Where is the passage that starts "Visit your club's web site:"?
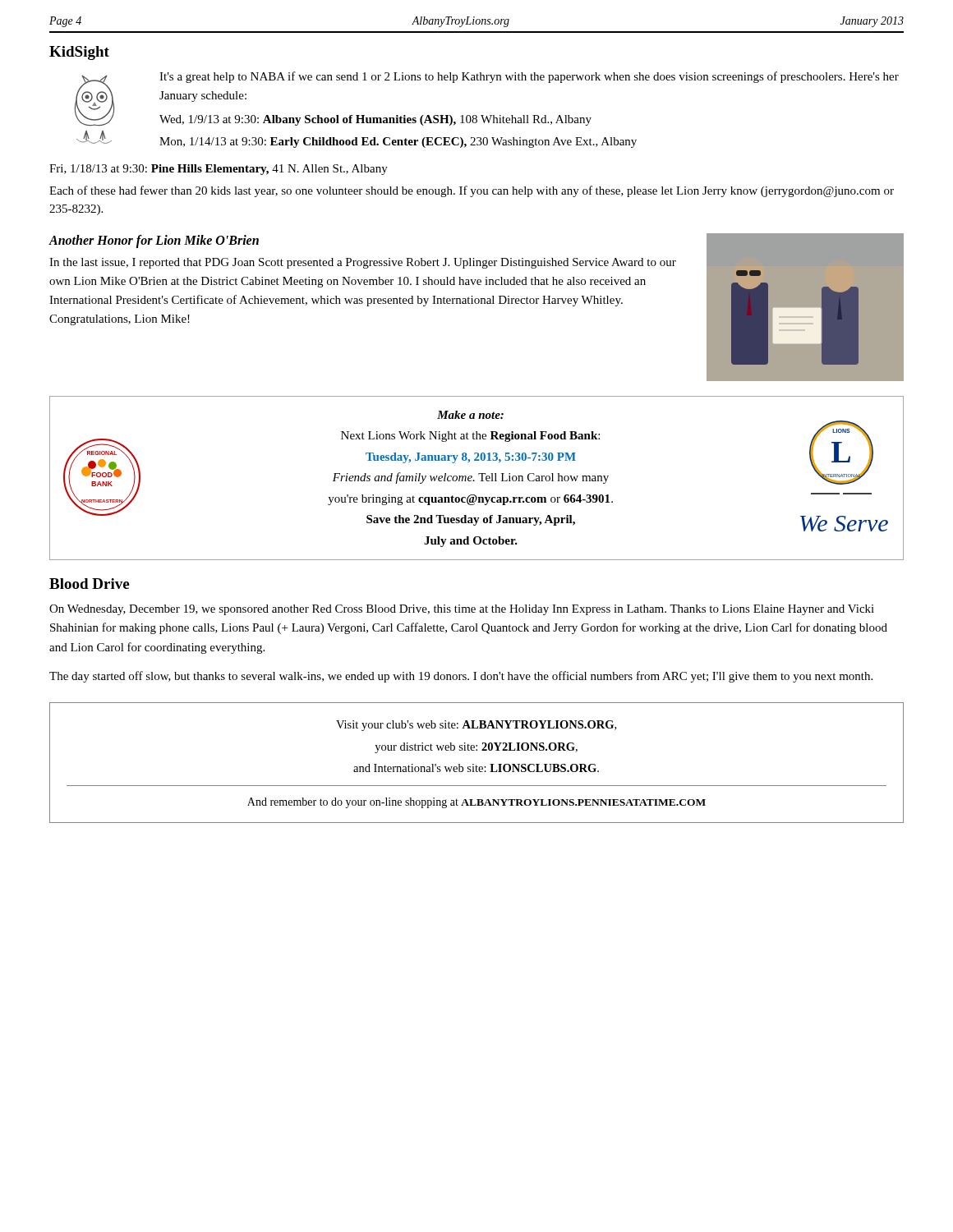 [x=476, y=763]
